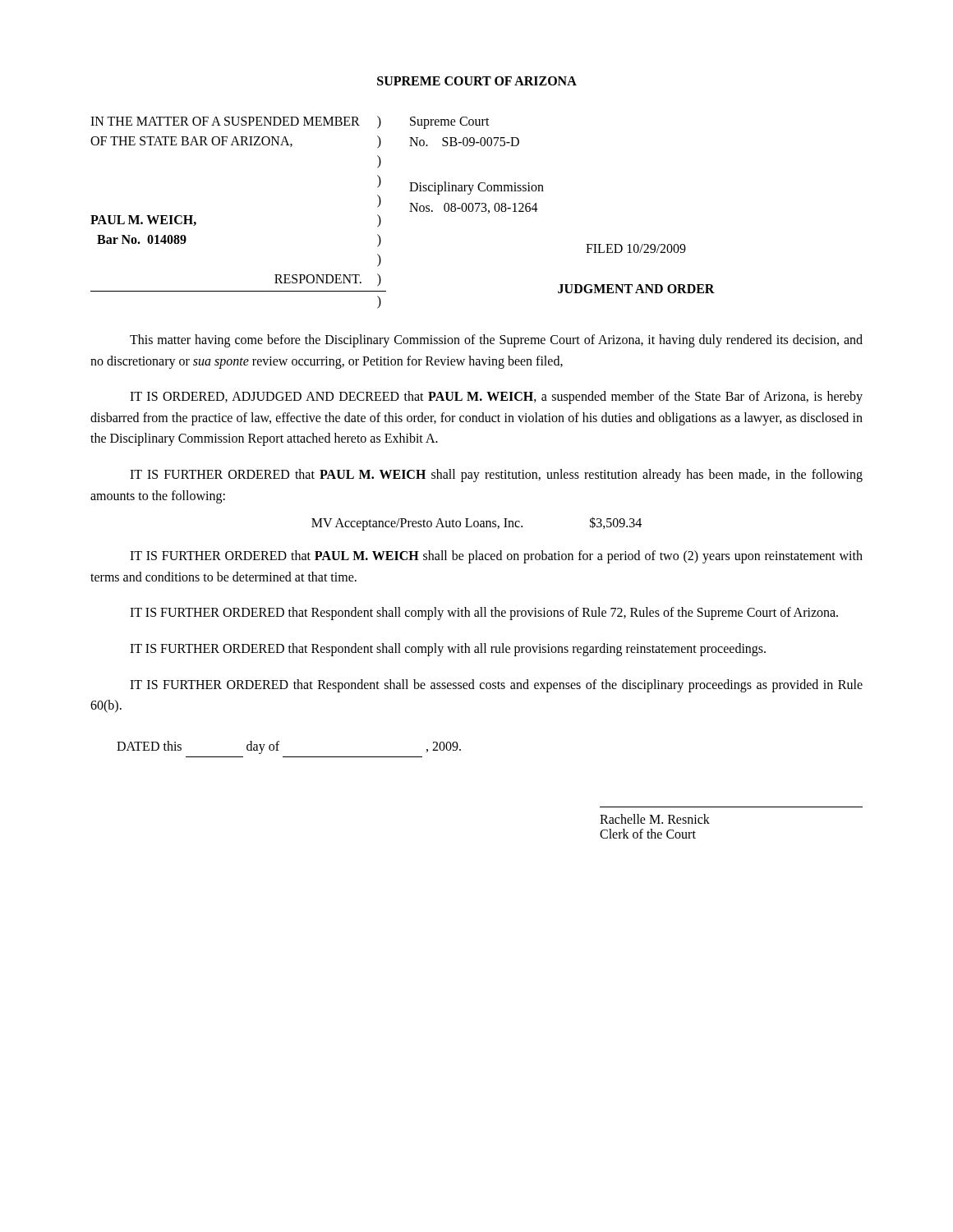Screen dimensions: 1232x953
Task: Select the text block that says "IN THE MATTER OF A SUSPENDED MEMBER"
Action: pyautogui.click(x=476, y=212)
